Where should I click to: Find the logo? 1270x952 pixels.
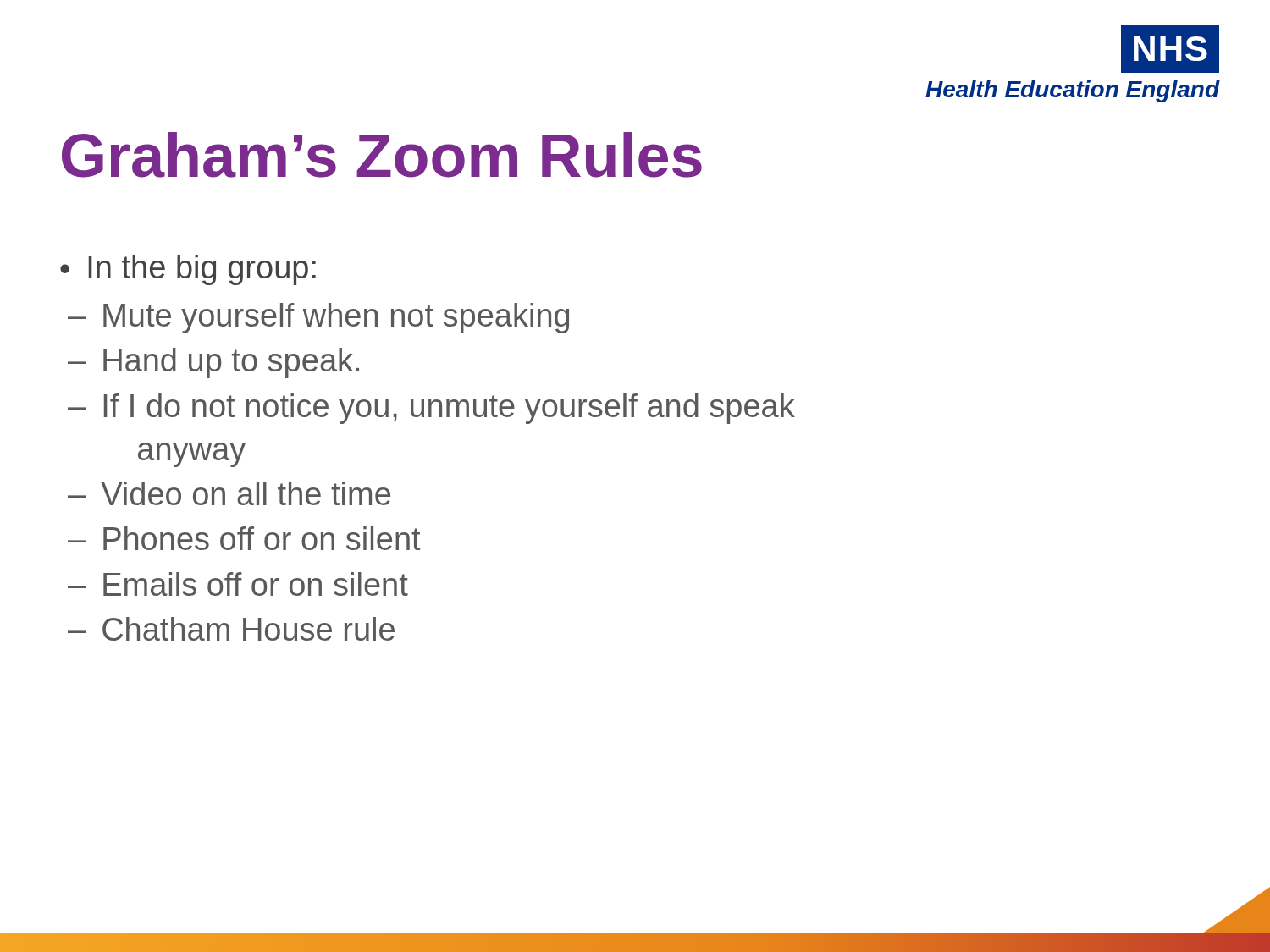pyautogui.click(x=1072, y=64)
